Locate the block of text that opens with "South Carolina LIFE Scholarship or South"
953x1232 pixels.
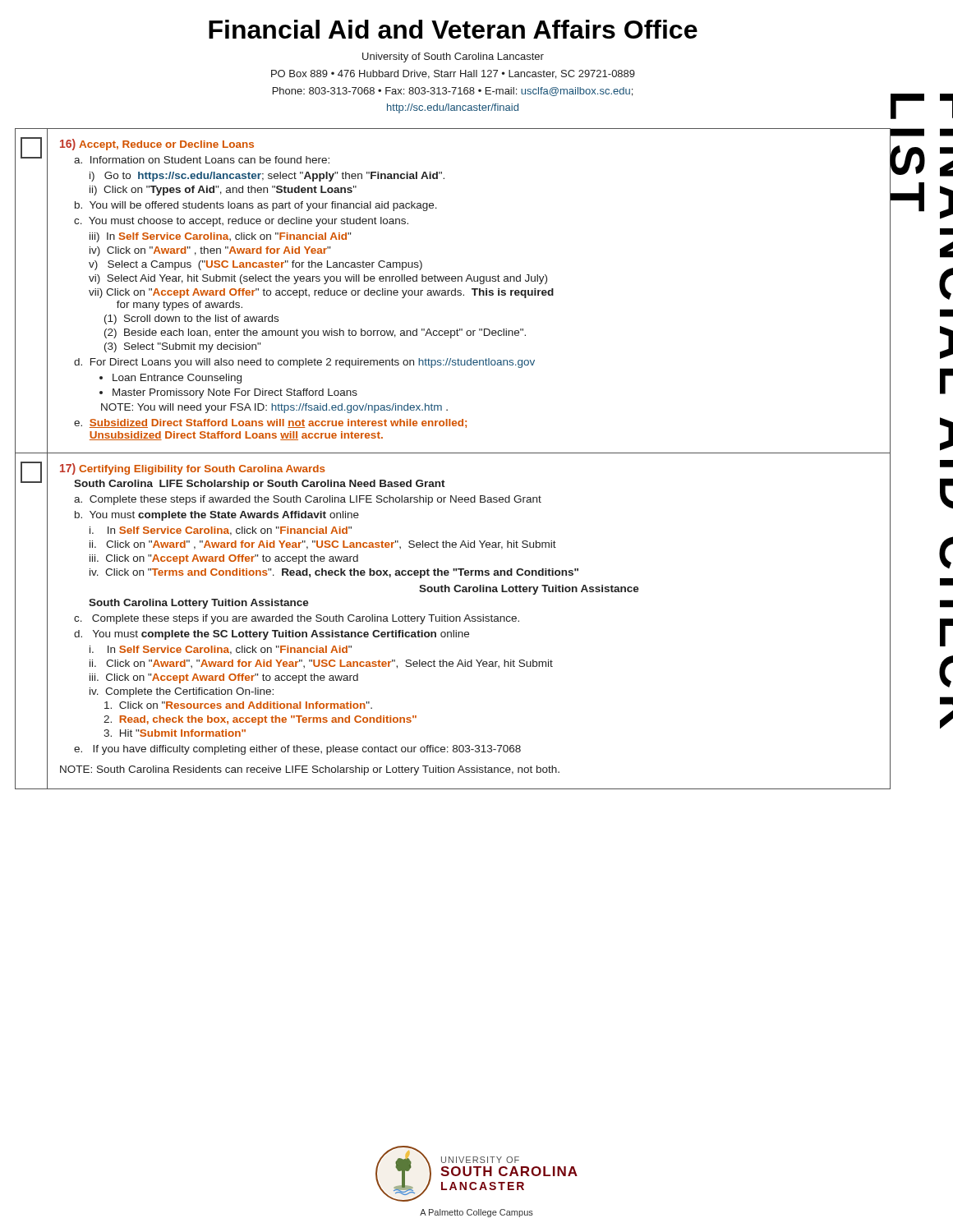259,484
